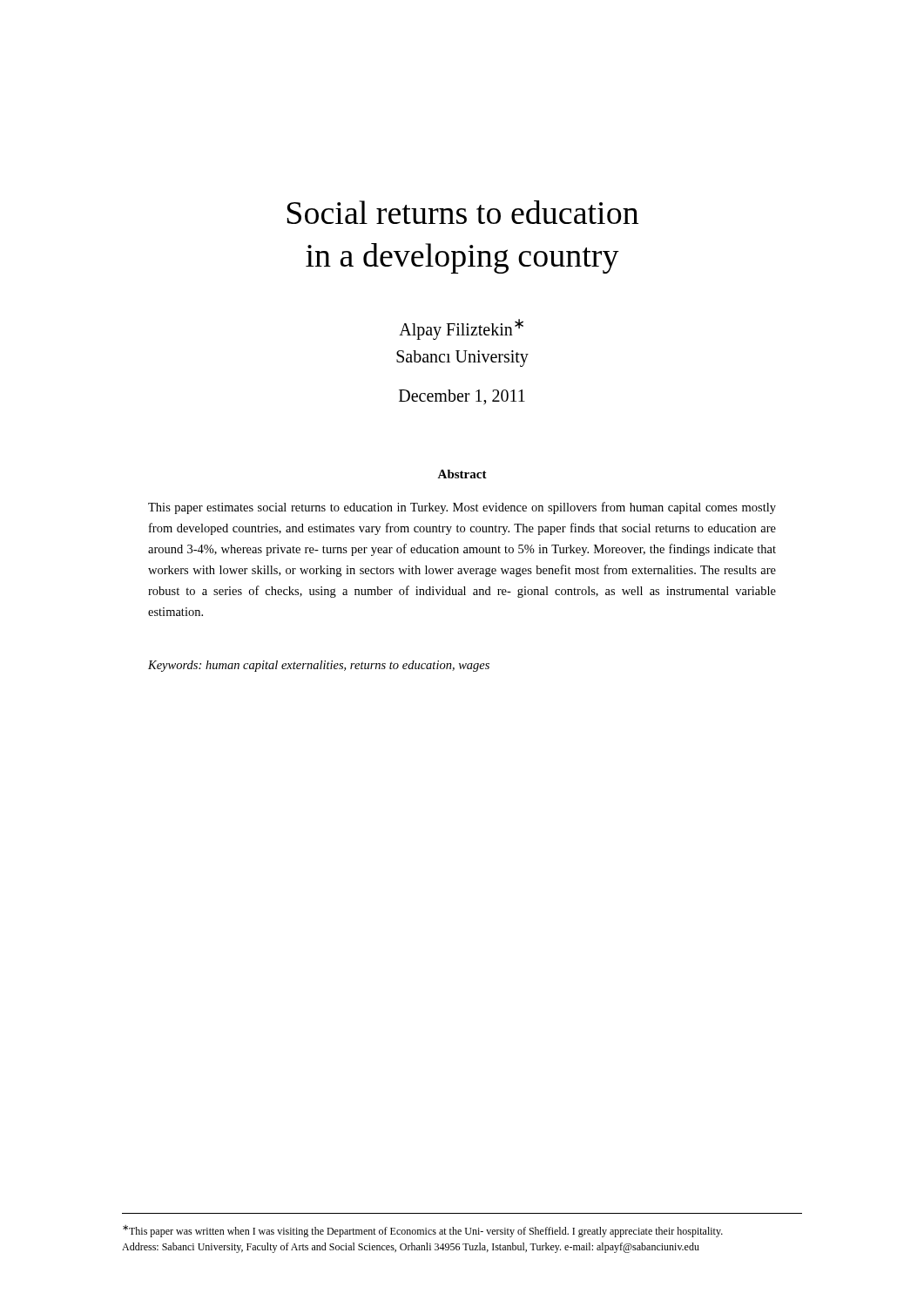Locate the footnote that reads "∗This paper was written when I was visiting"
The image size is (924, 1307).
[x=422, y=1238]
